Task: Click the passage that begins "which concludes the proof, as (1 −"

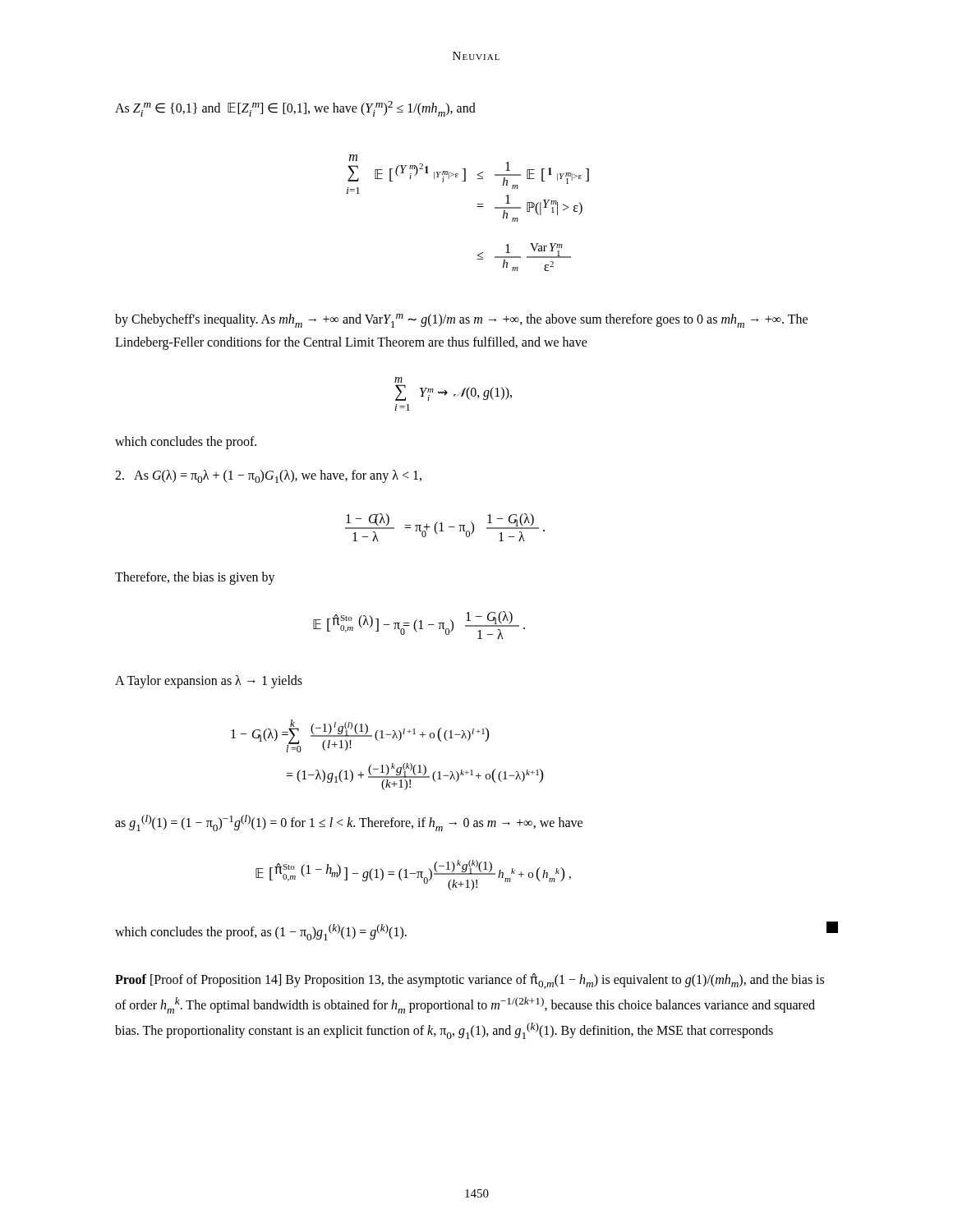Action: [244, 931]
